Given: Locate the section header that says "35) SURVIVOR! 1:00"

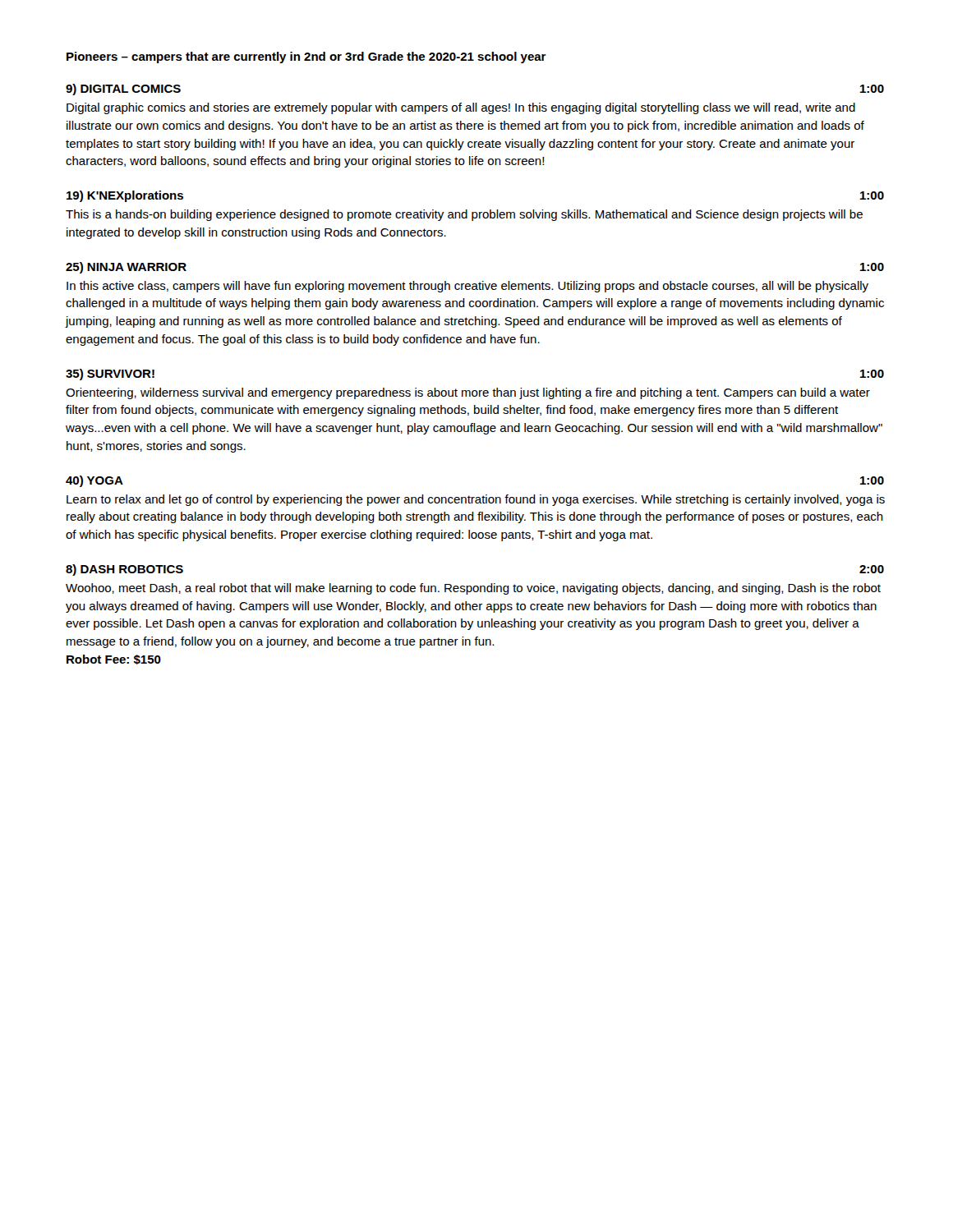Looking at the screenshot, I should (112, 373).
